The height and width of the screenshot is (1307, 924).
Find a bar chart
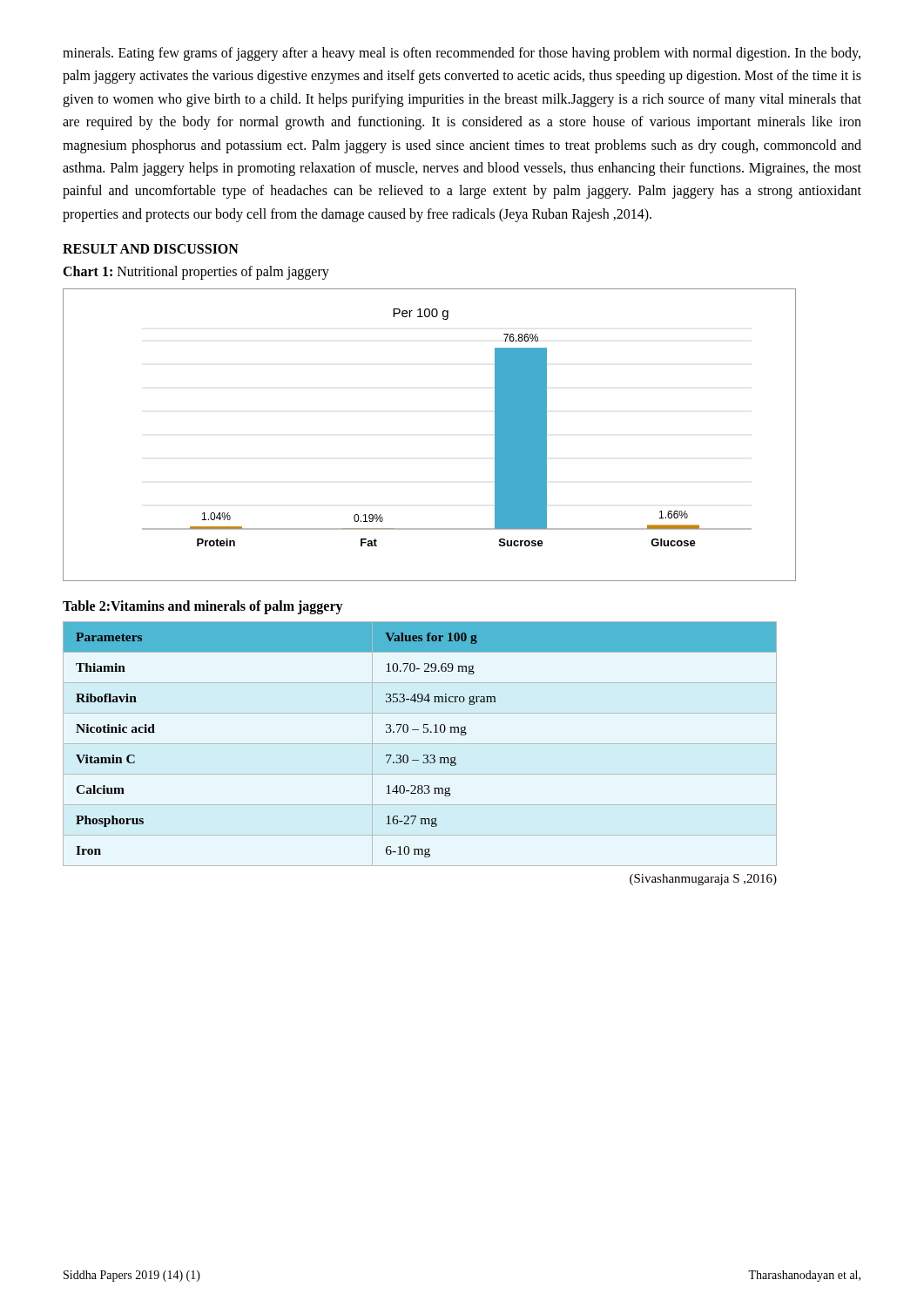pos(429,435)
